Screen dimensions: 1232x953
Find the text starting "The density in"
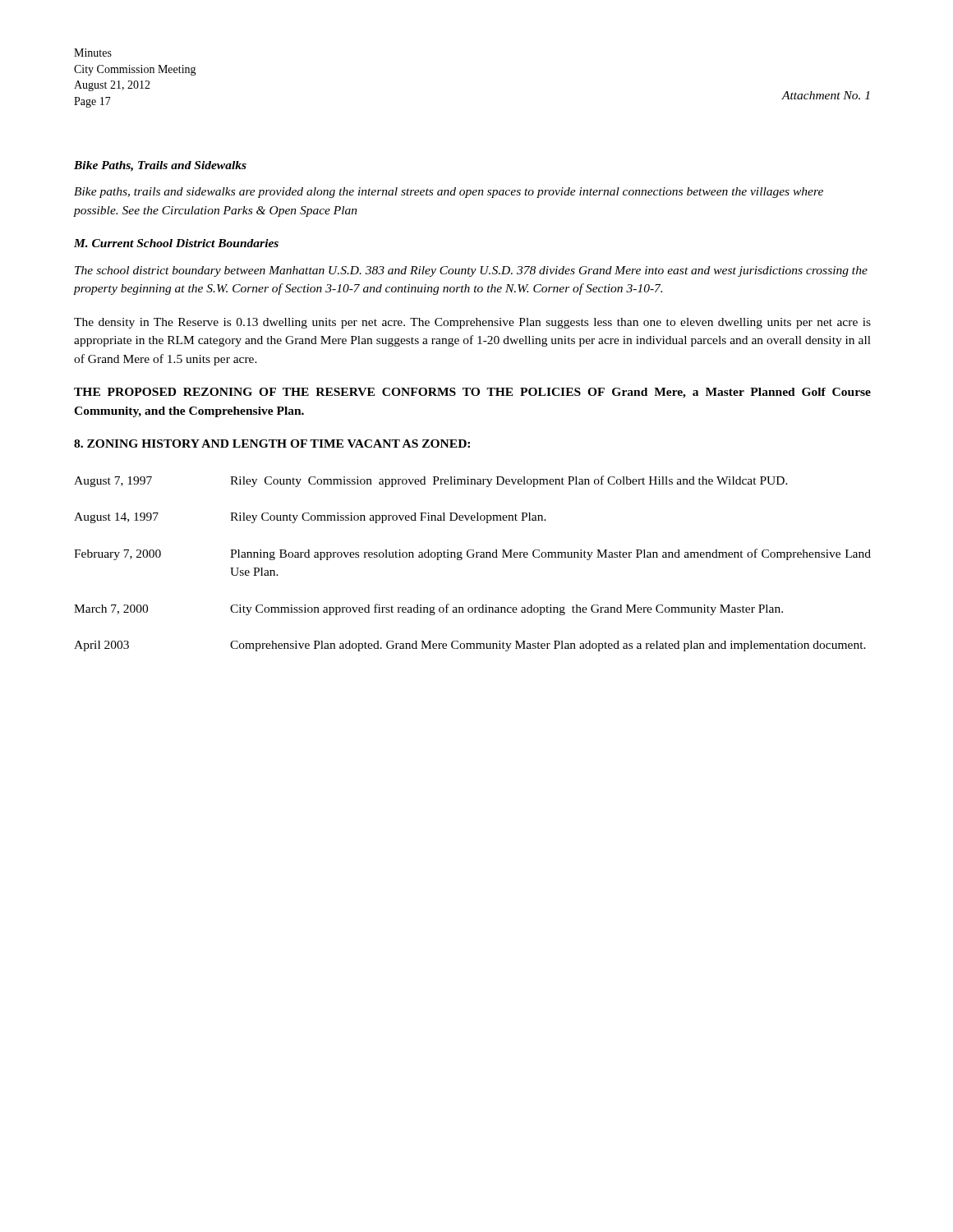[472, 340]
